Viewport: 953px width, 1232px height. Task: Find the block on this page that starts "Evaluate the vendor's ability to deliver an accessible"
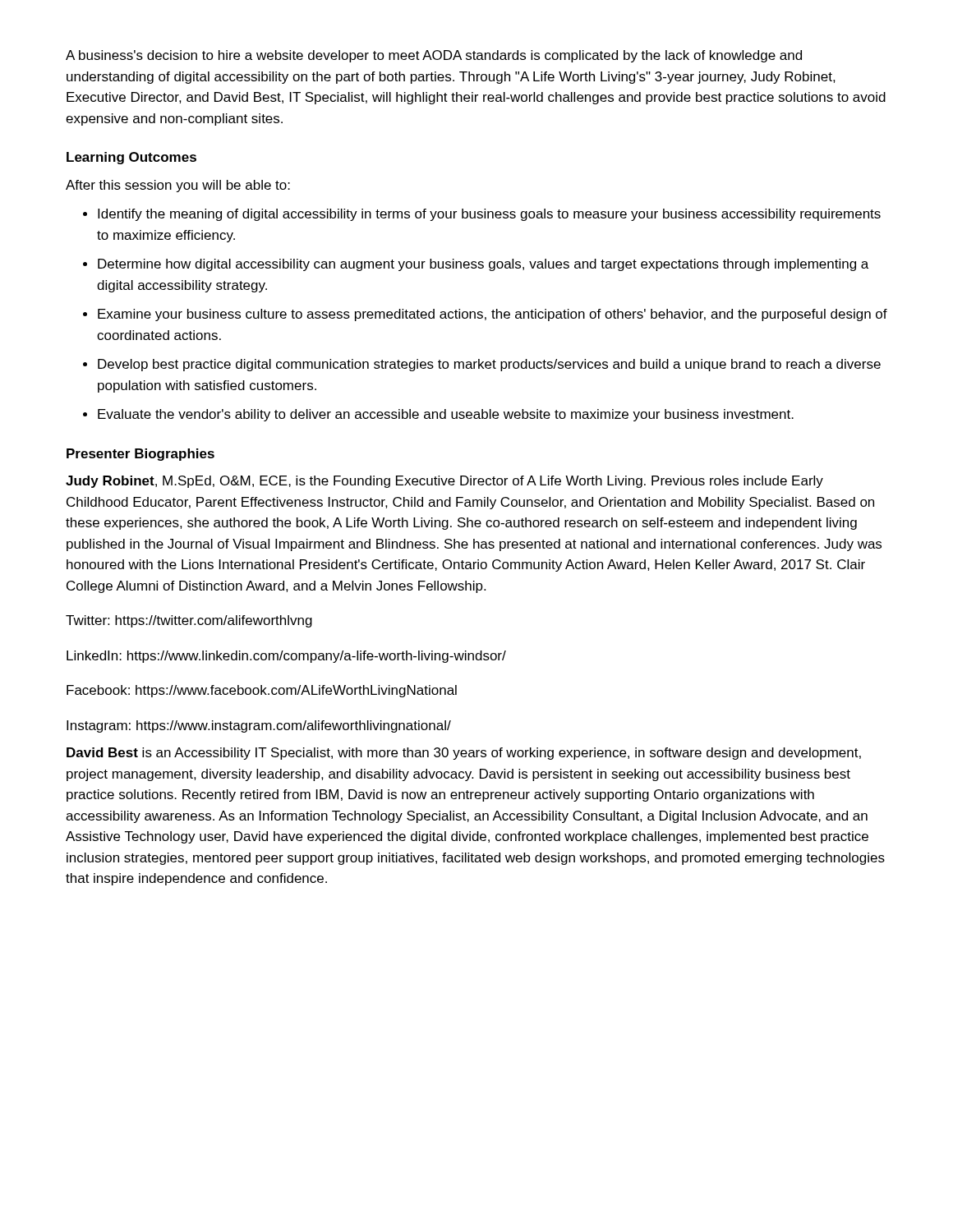(476, 415)
